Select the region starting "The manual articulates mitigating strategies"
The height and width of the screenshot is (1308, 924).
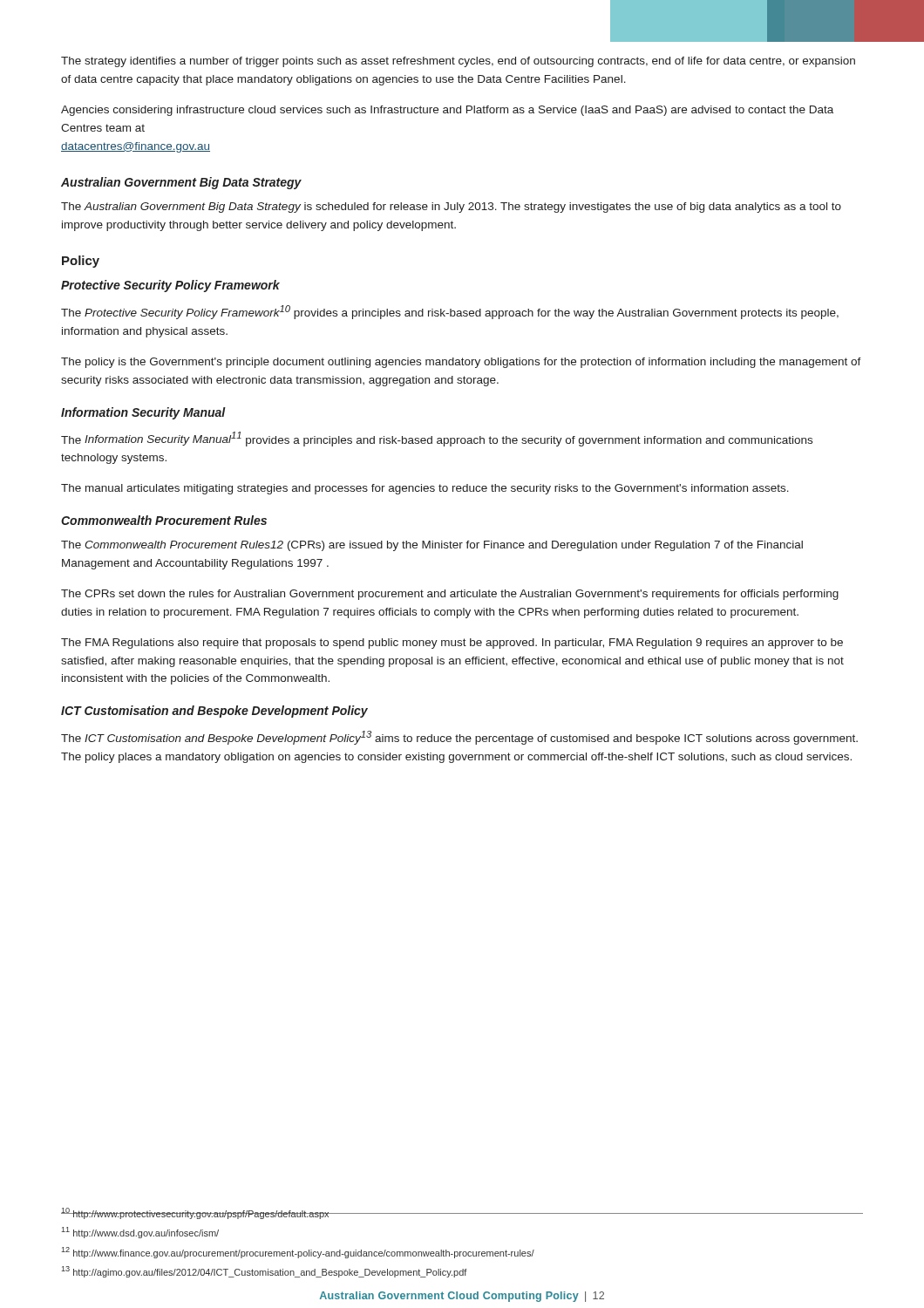point(425,488)
